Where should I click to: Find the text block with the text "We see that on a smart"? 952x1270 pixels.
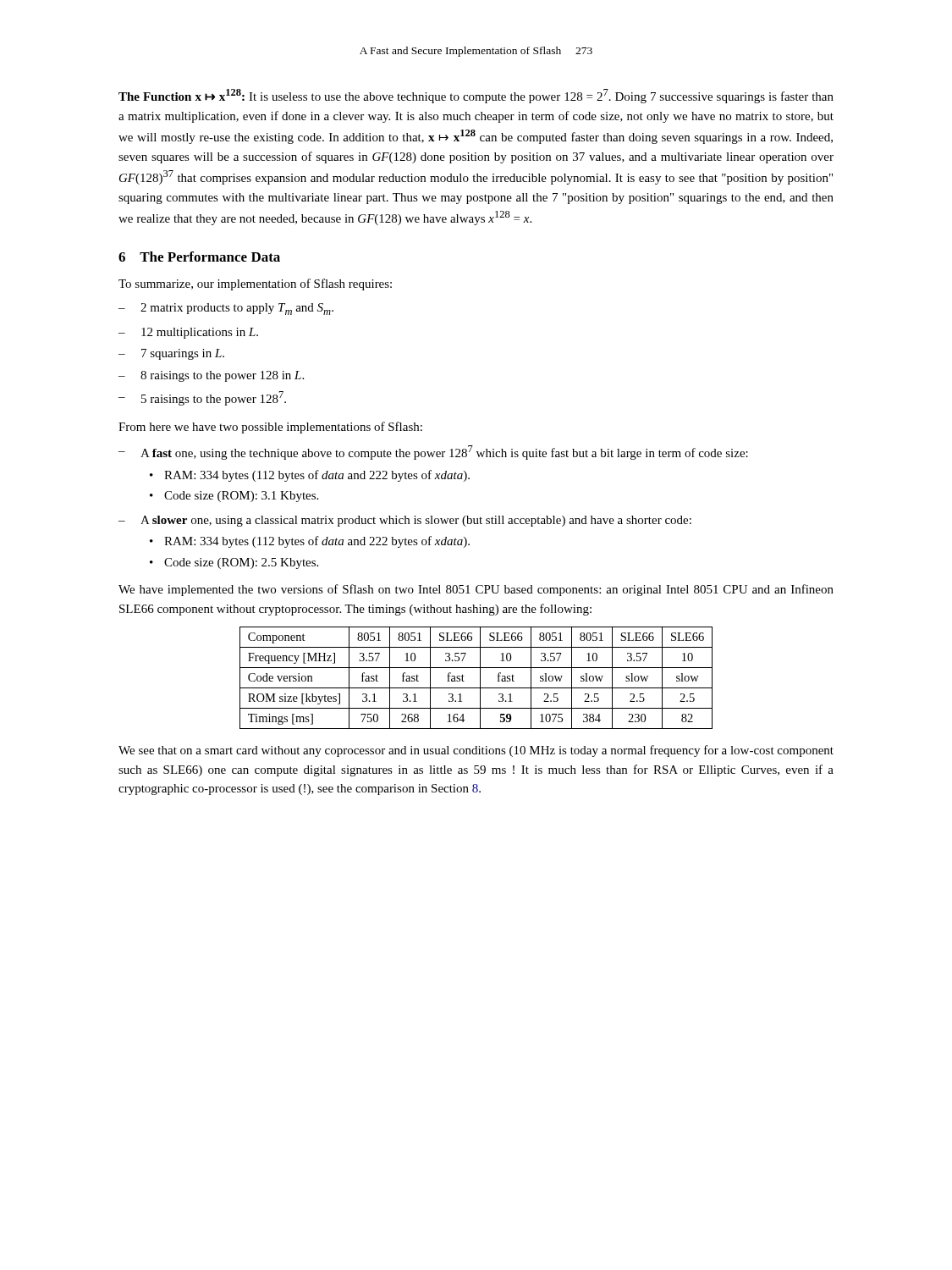(476, 770)
